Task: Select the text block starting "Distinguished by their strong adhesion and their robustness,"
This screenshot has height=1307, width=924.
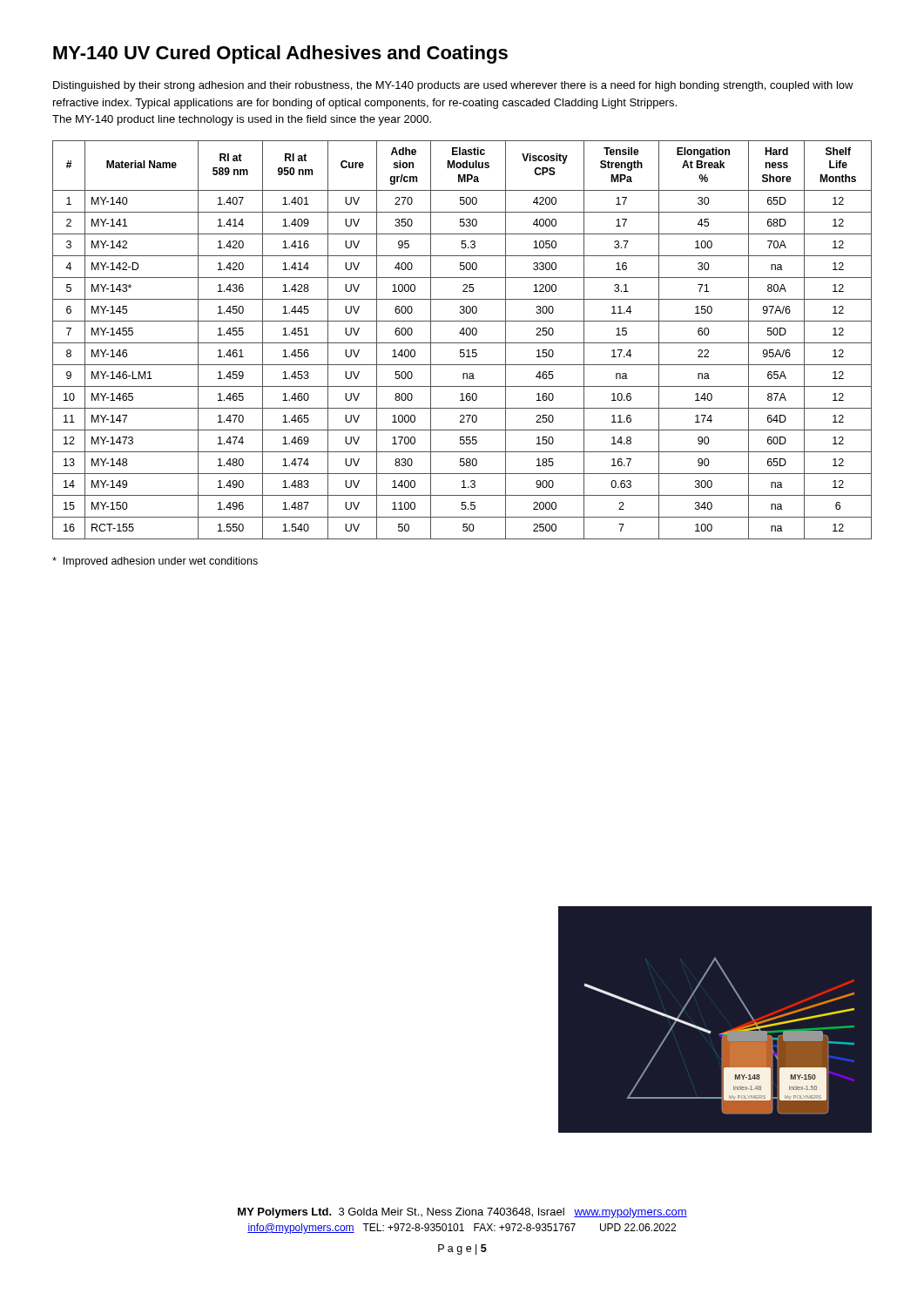Action: click(x=453, y=102)
